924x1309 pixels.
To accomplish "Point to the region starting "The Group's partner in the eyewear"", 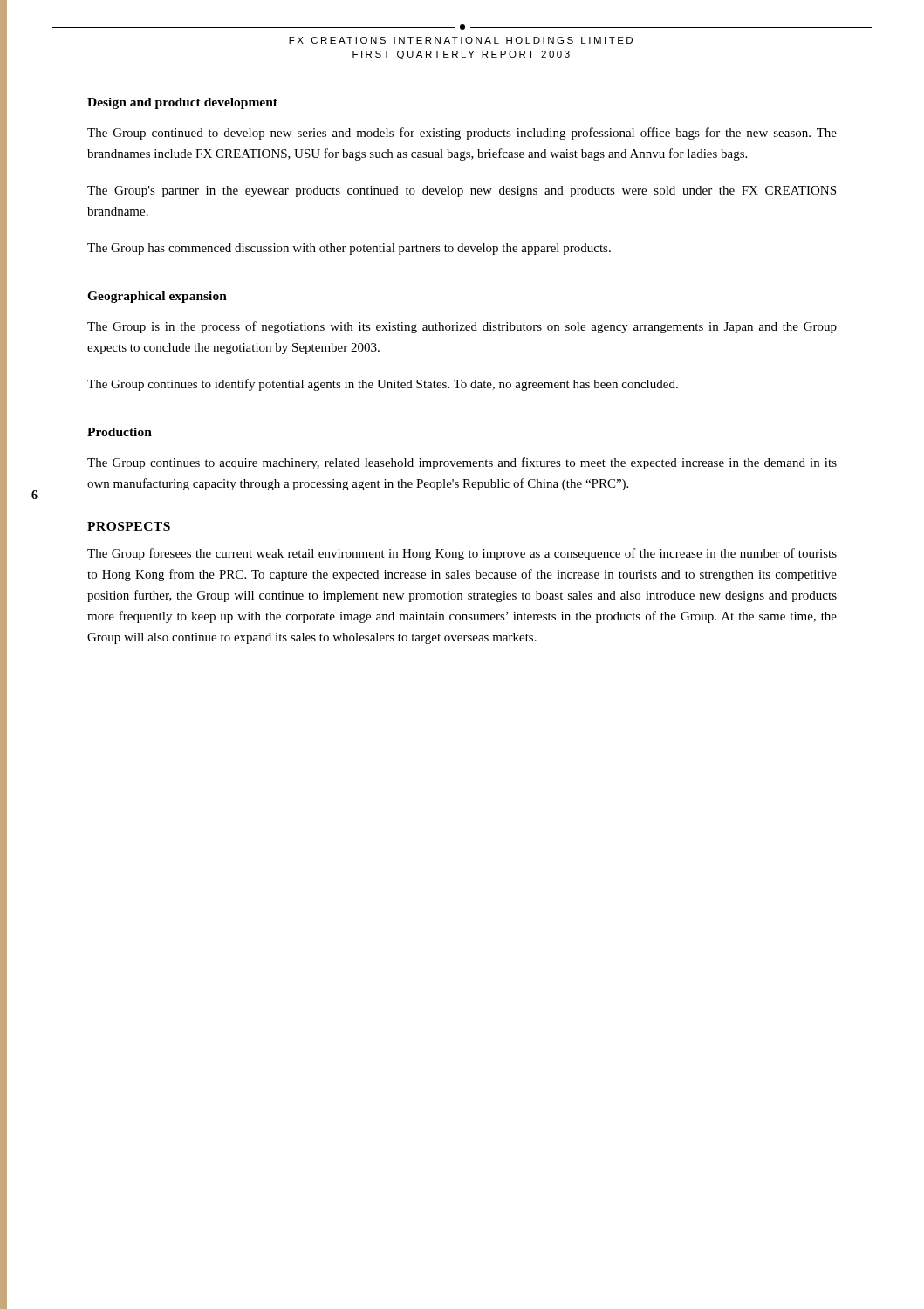I will click(462, 201).
